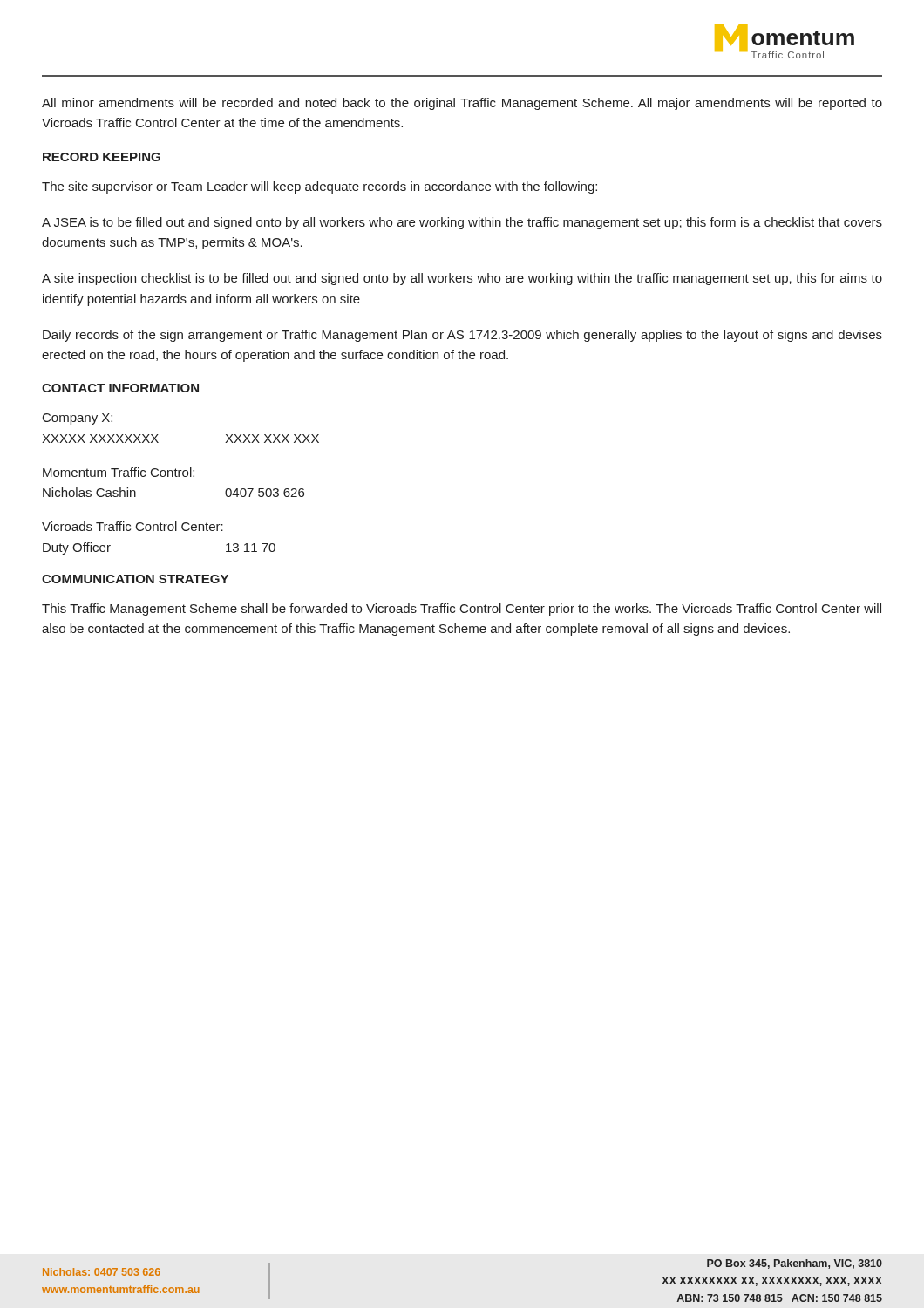Find the text block that reads "A JSEA is to be filled out and"
The image size is (924, 1308).
(462, 232)
